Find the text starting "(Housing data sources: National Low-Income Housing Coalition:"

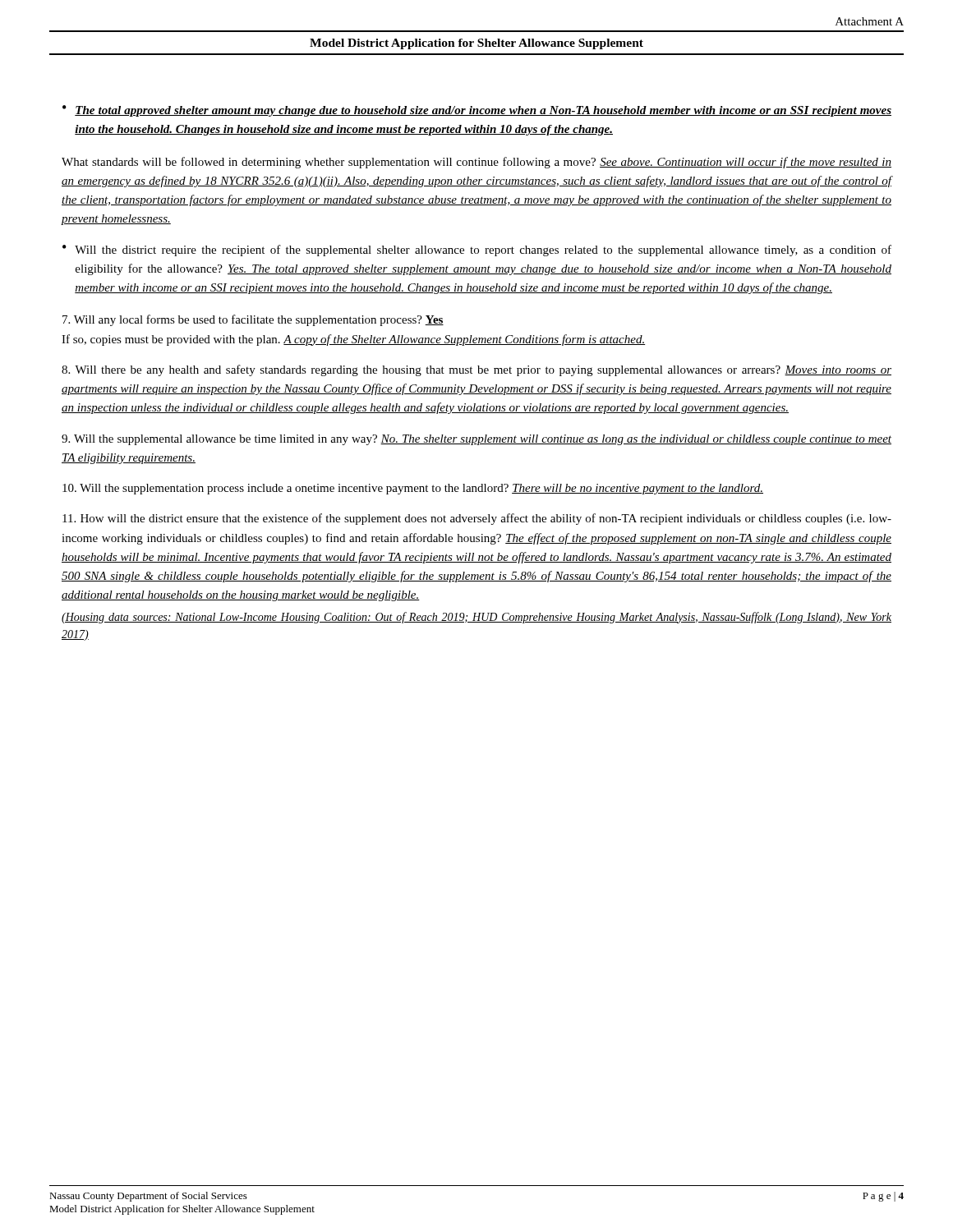tap(476, 625)
